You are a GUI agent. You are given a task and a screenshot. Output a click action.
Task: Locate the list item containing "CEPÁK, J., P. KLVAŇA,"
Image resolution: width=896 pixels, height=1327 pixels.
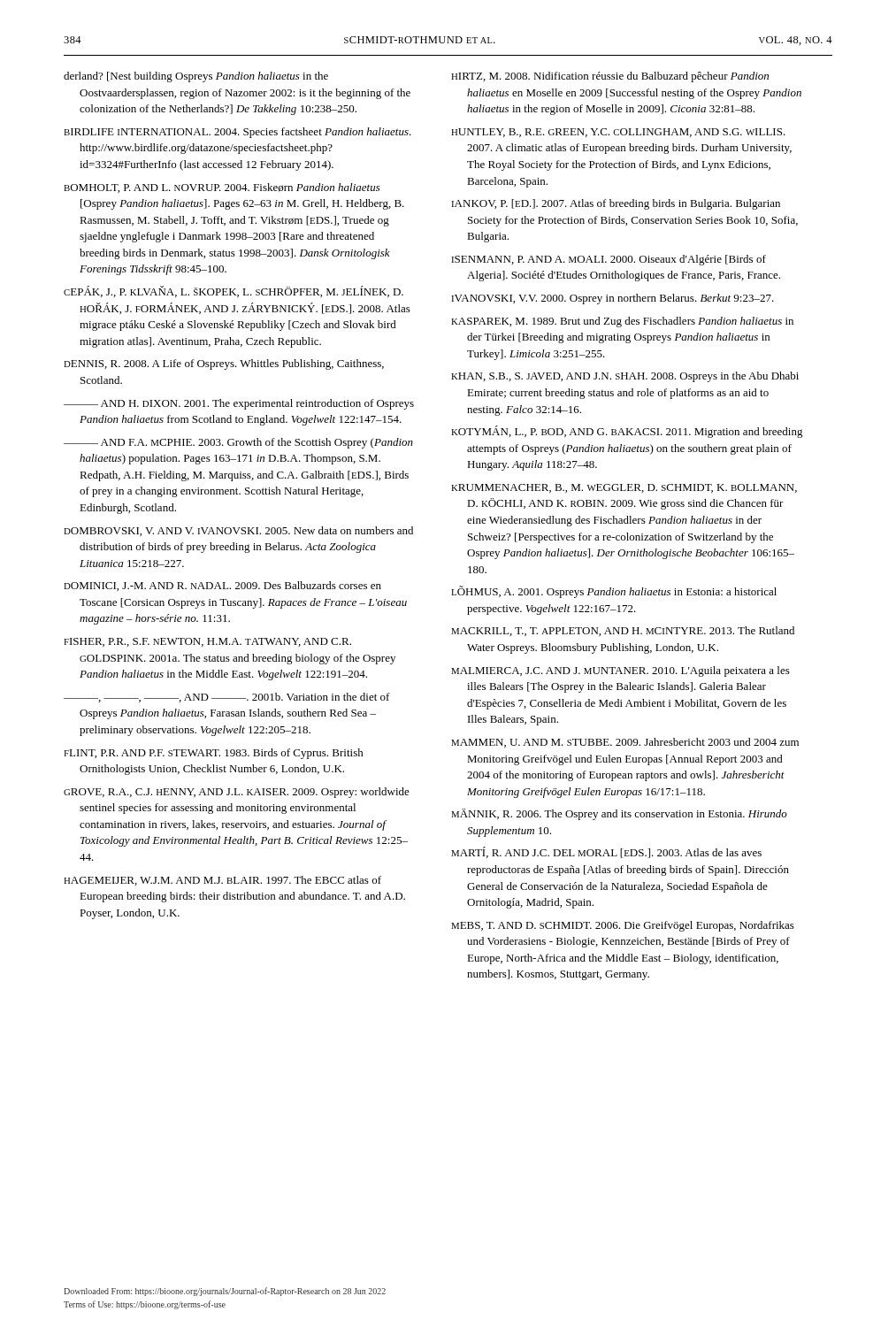(x=237, y=316)
